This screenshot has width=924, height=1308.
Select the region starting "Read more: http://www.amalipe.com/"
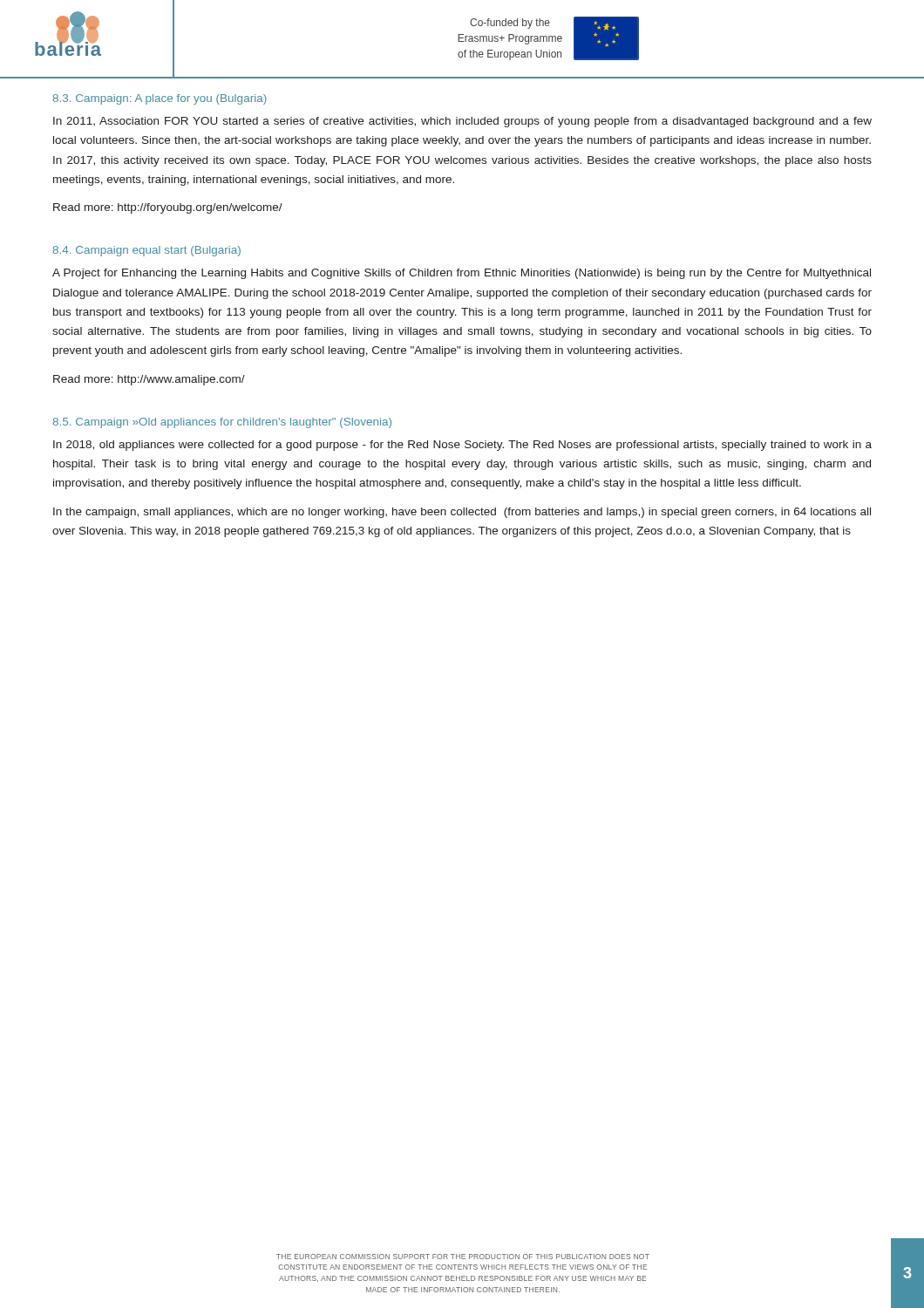(148, 379)
